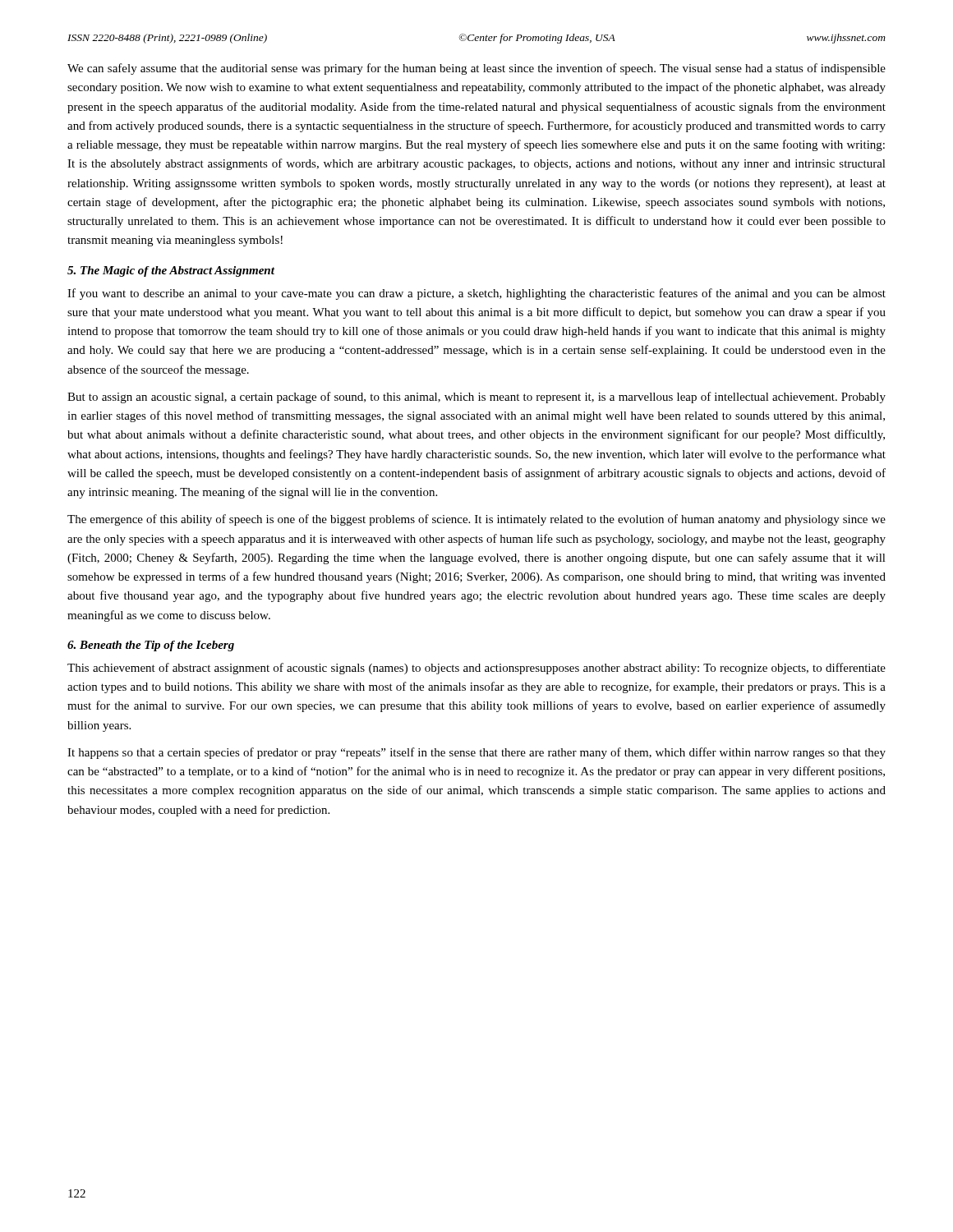
Task: Where is the passage that starts "It happens so"?
Action: 476,781
